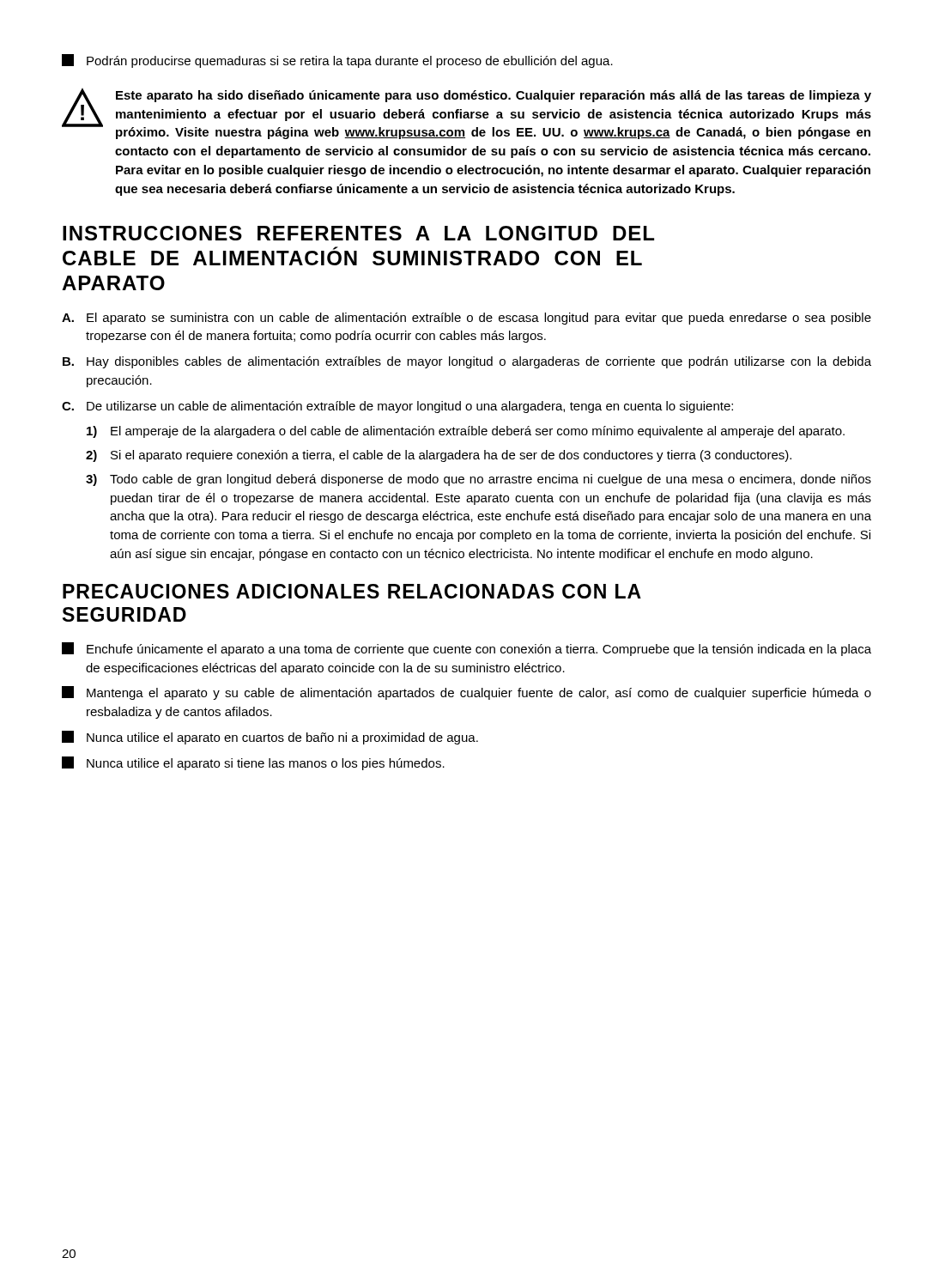Where is the passage that starts "1) El amperaje de la"?

[x=479, y=431]
